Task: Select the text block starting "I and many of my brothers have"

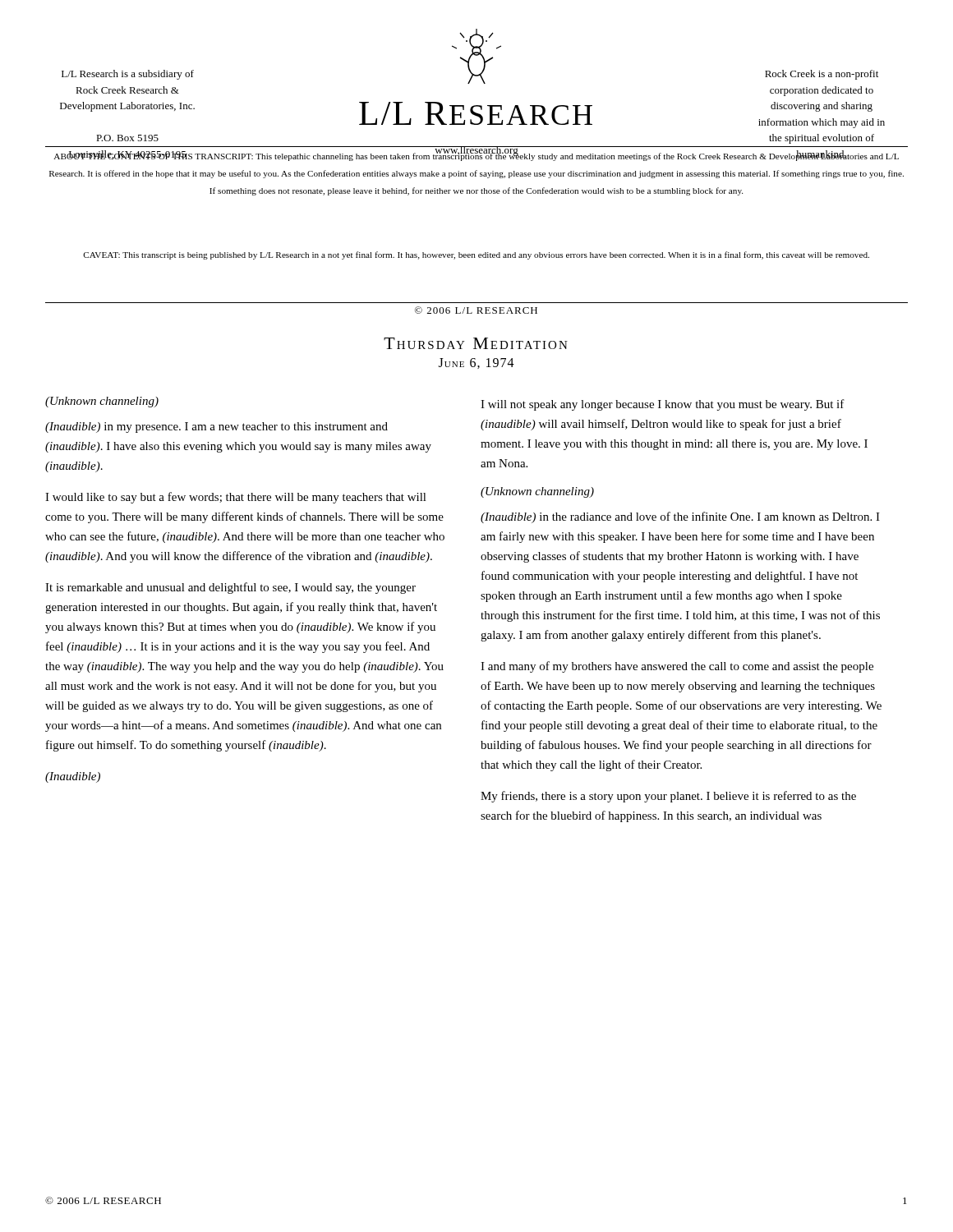Action: tap(682, 715)
